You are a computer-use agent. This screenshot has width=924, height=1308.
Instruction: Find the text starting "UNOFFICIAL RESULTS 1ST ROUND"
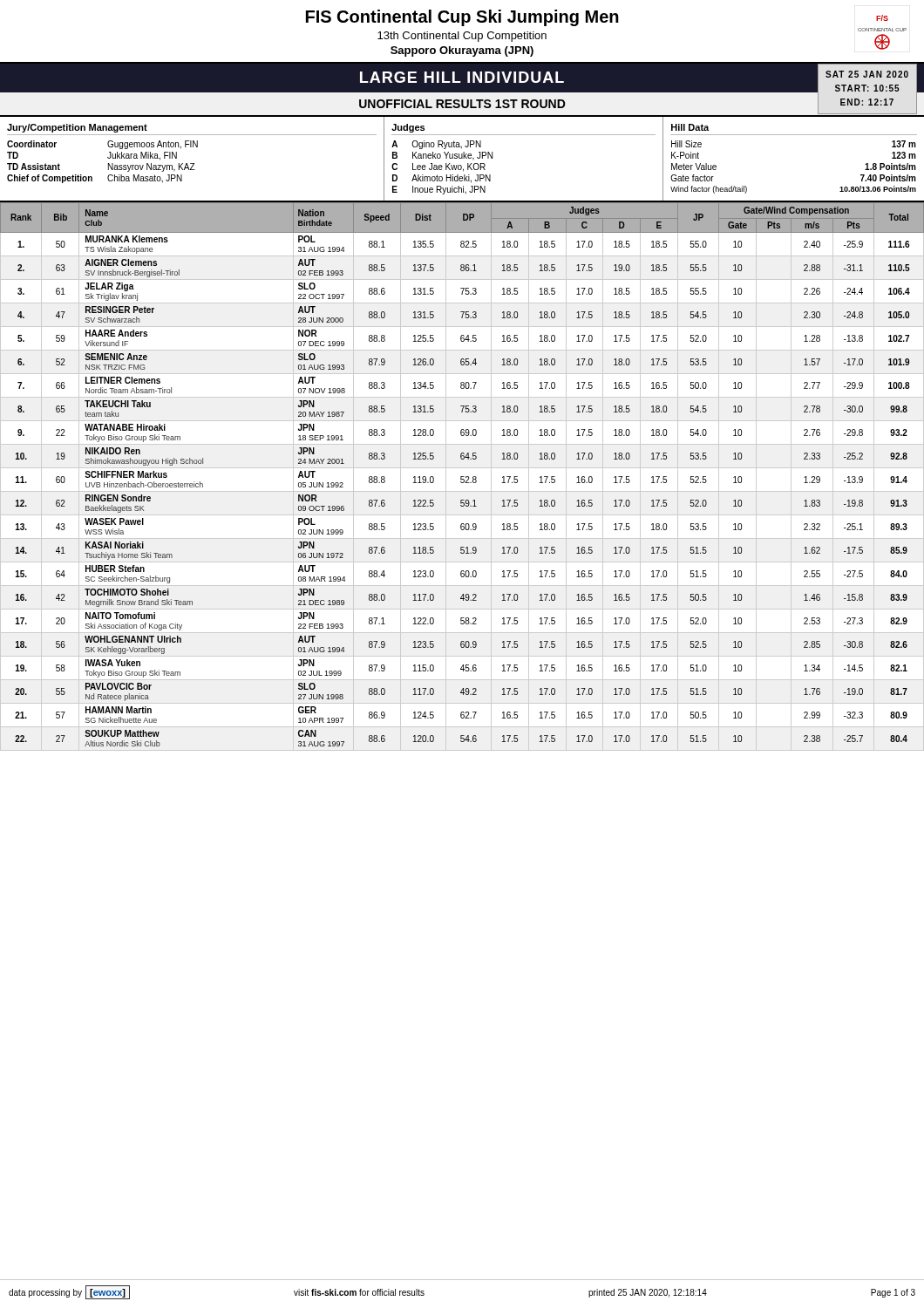tap(462, 104)
